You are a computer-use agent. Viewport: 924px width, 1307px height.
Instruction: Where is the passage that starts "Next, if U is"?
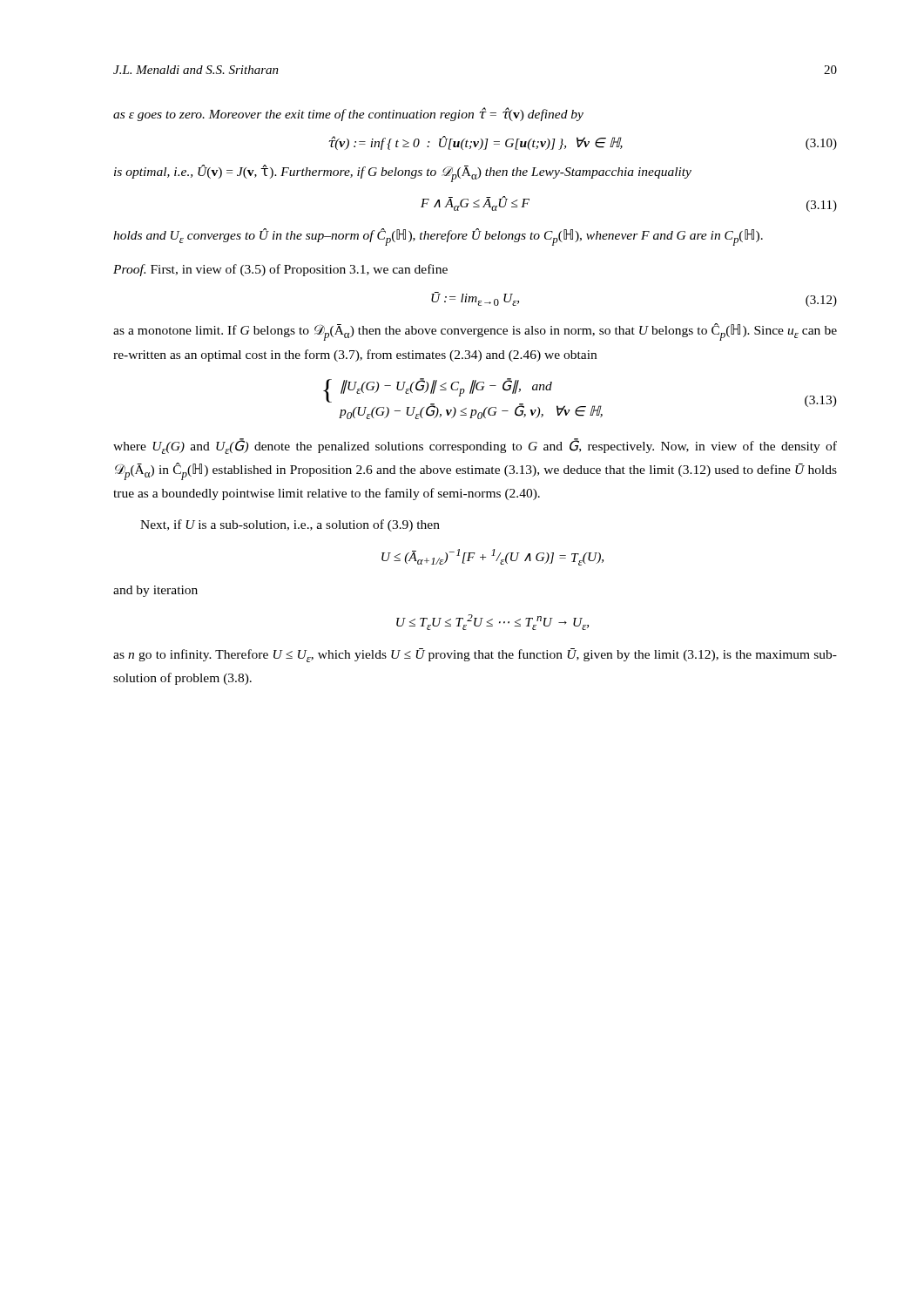[290, 525]
